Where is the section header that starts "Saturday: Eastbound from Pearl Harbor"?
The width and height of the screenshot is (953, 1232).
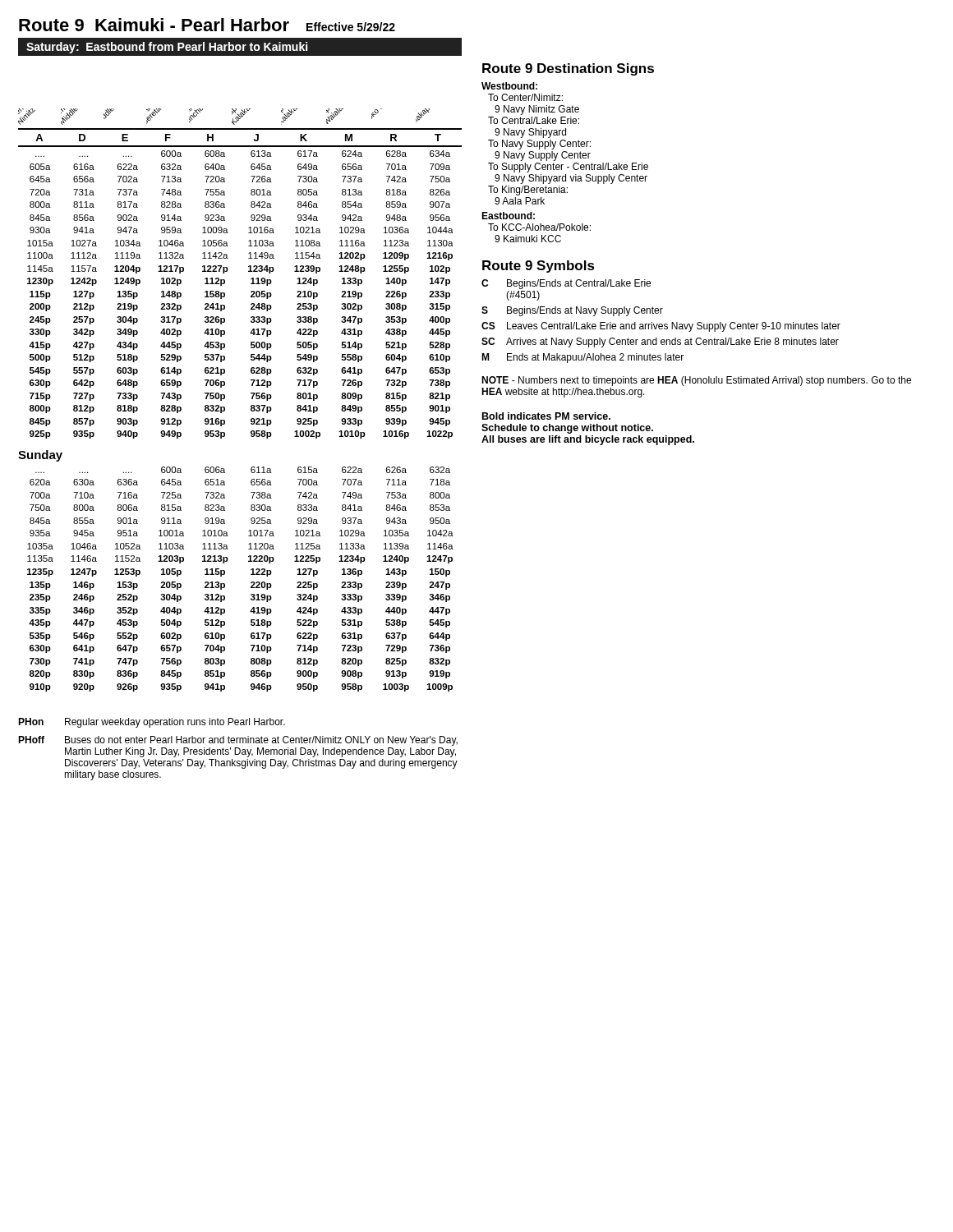click(167, 47)
